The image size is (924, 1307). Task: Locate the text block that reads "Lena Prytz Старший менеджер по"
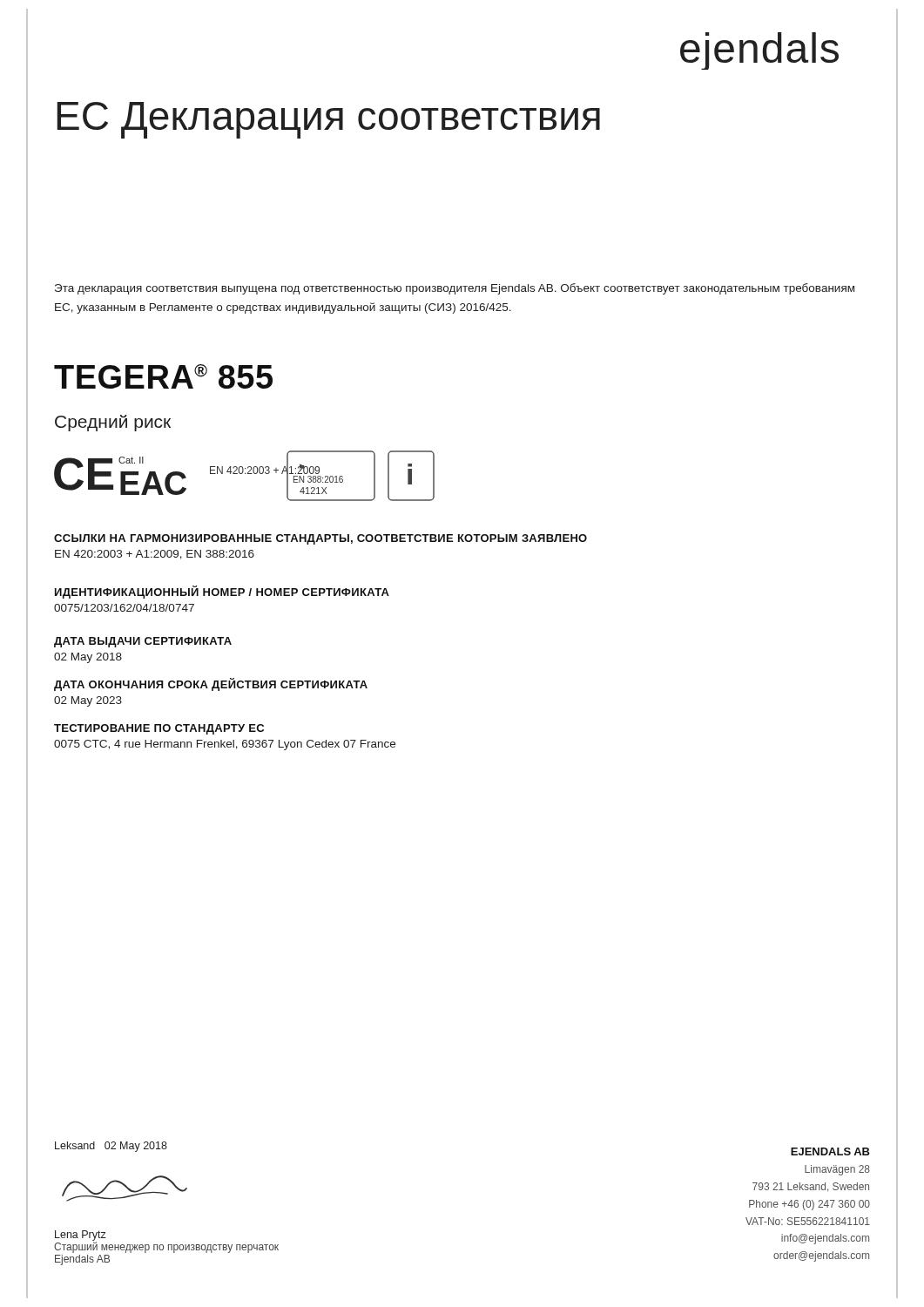(x=166, y=1247)
